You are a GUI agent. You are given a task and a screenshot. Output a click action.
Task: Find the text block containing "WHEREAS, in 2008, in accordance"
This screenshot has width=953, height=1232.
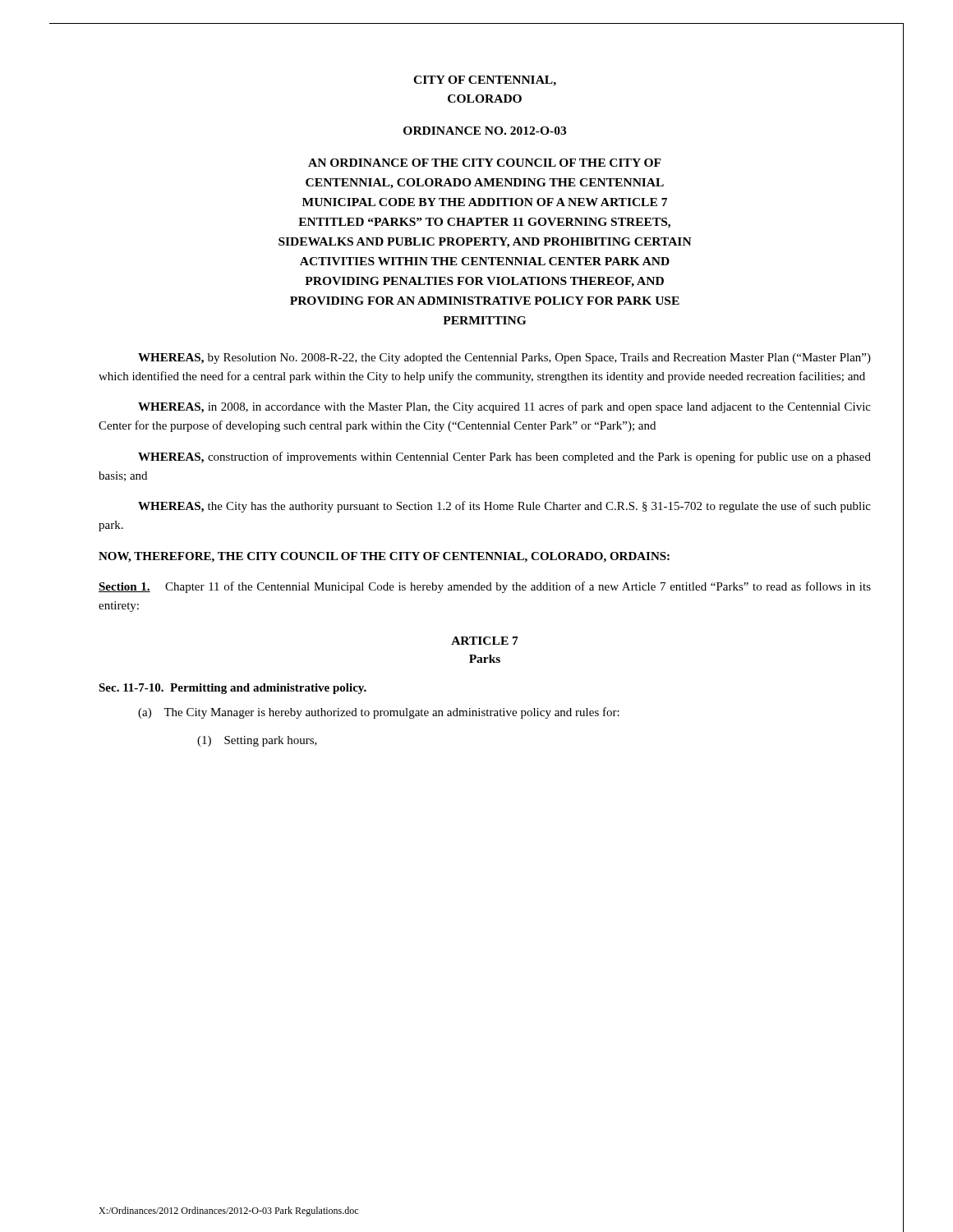[485, 416]
